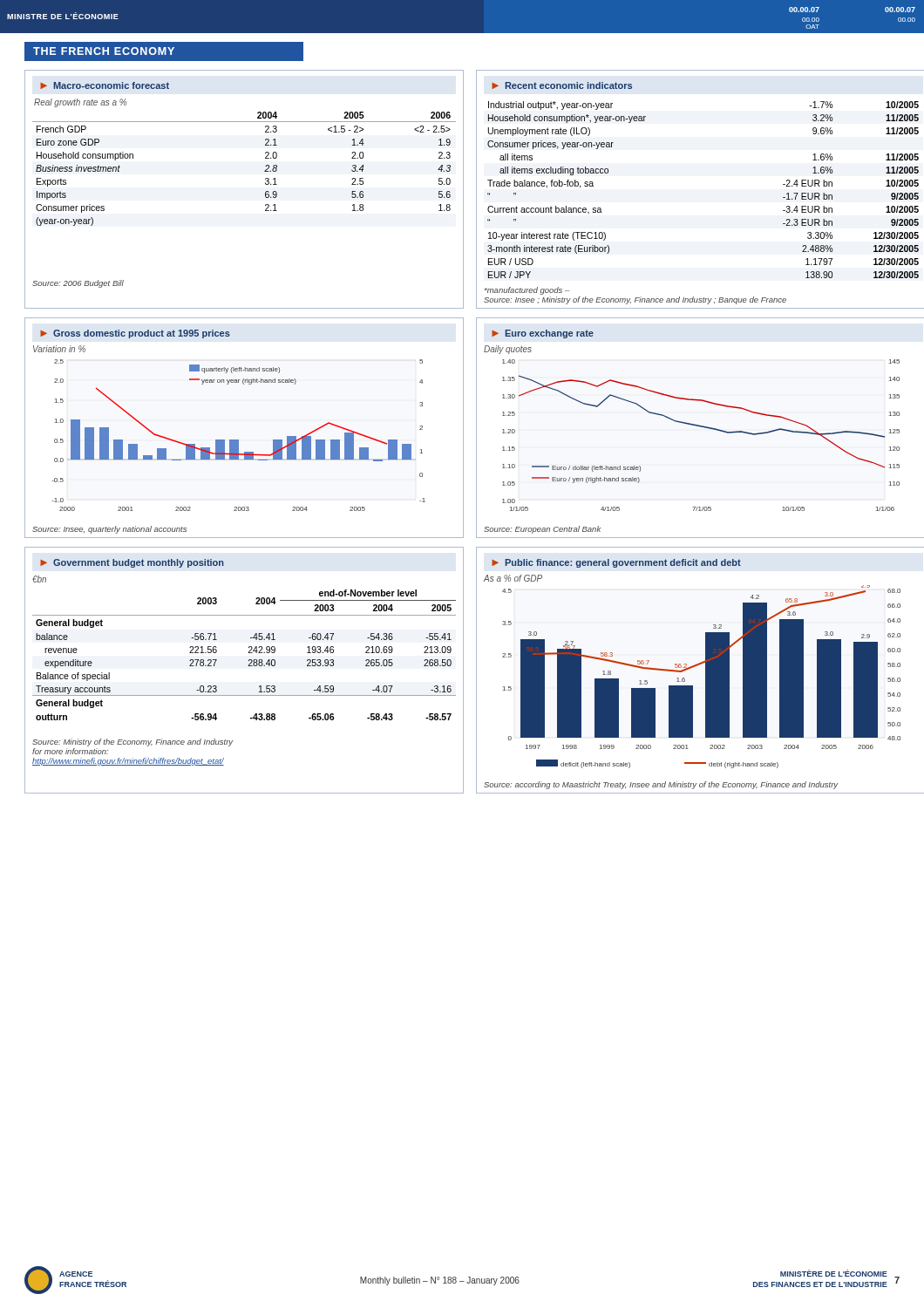Find "Source: 2006 Budget Bill" on this page
Viewport: 924px width, 1308px height.
click(x=78, y=283)
